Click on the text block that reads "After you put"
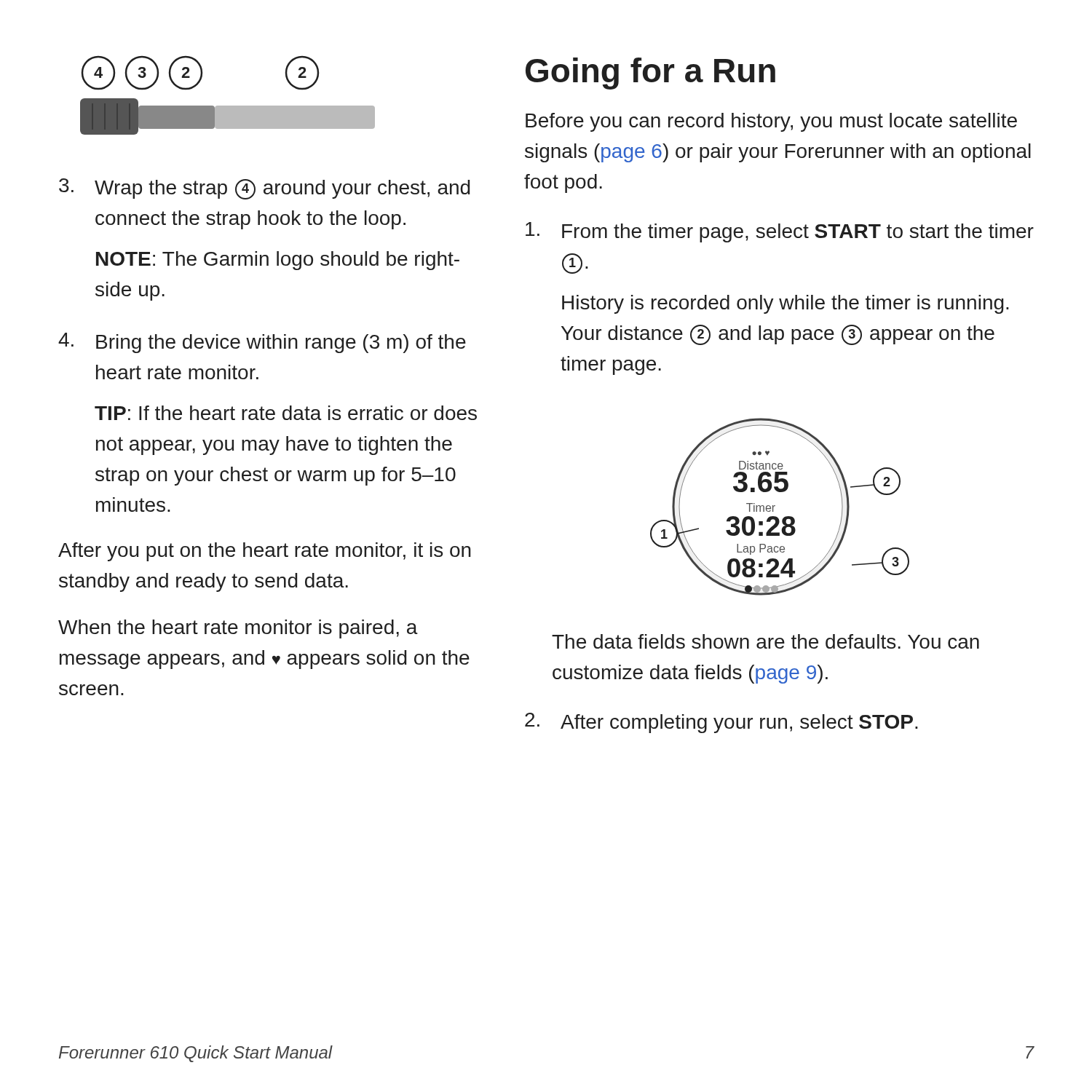 pos(265,565)
